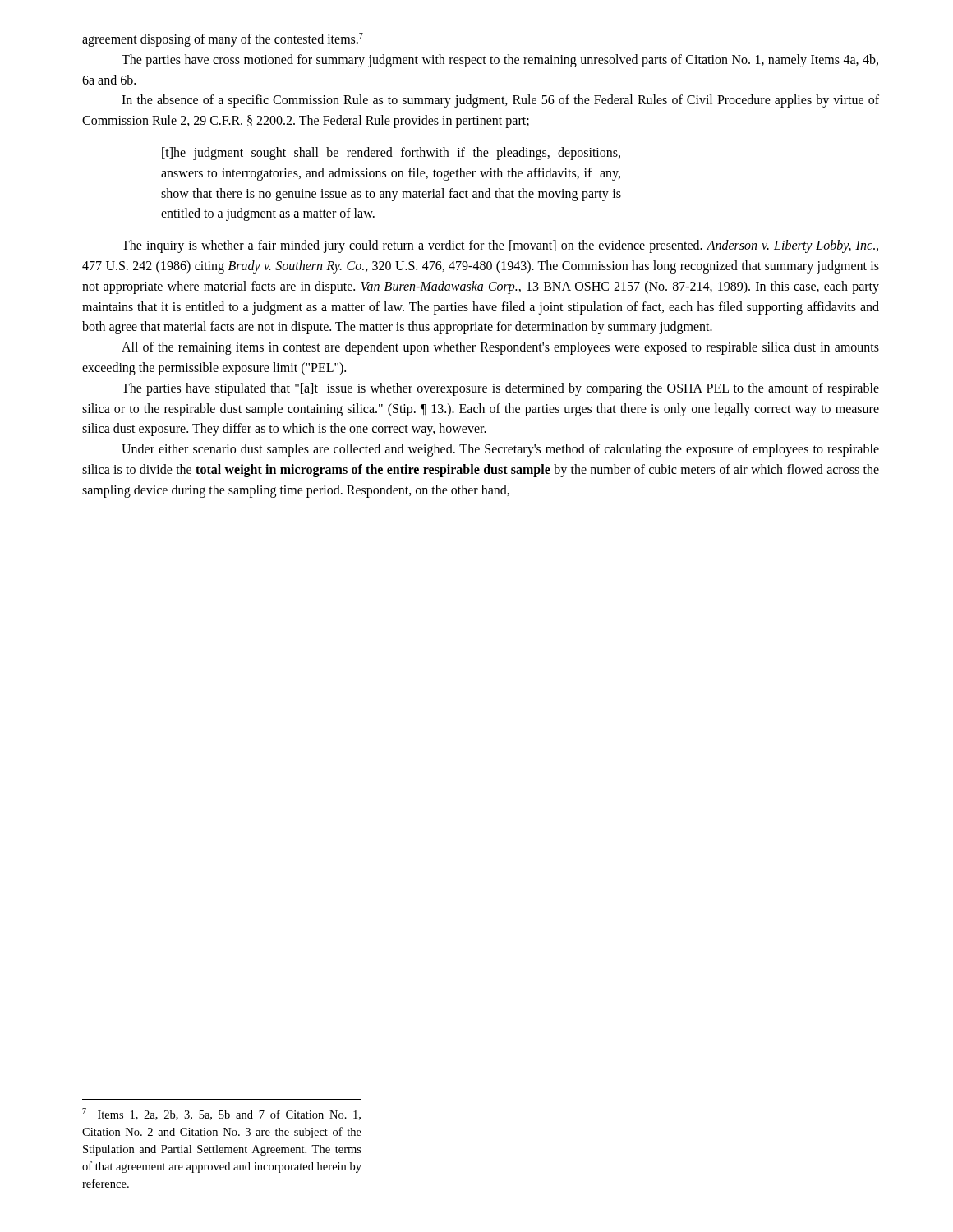The width and height of the screenshot is (953, 1232).
Task: Navigate to the text block starting "All of the remaining"
Action: 481,358
